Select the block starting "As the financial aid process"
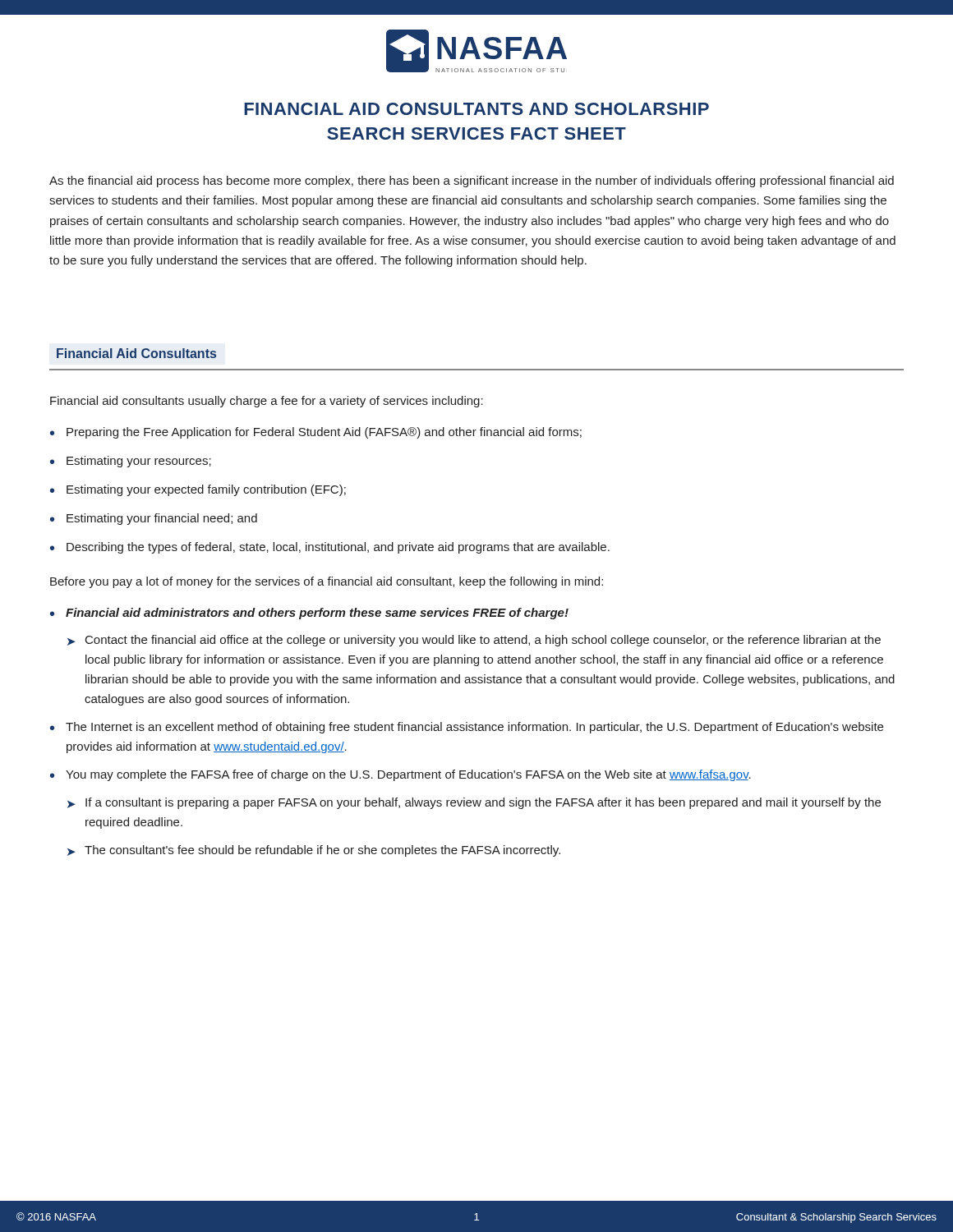953x1232 pixels. (x=473, y=220)
